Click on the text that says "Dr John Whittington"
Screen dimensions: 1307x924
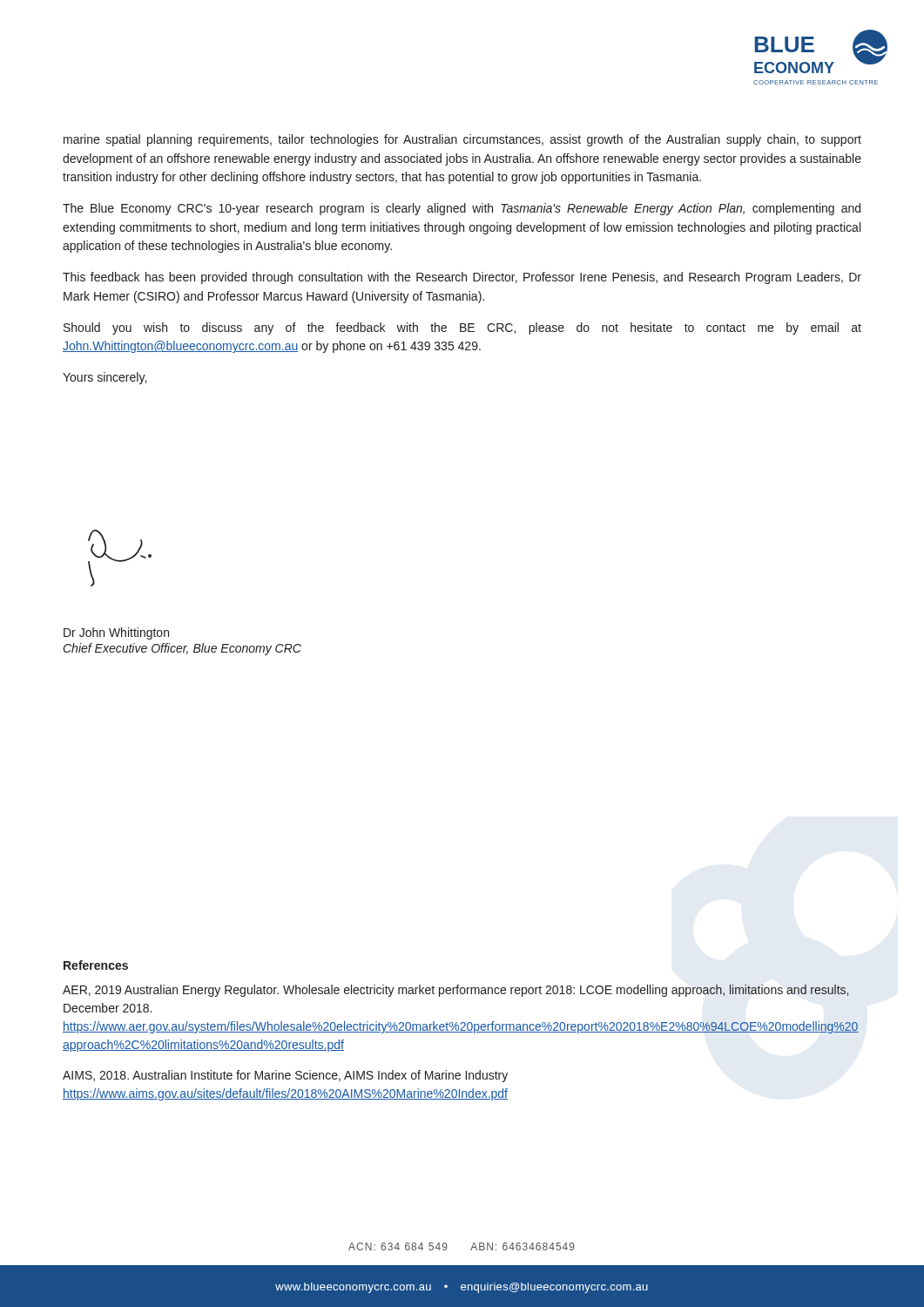116,633
